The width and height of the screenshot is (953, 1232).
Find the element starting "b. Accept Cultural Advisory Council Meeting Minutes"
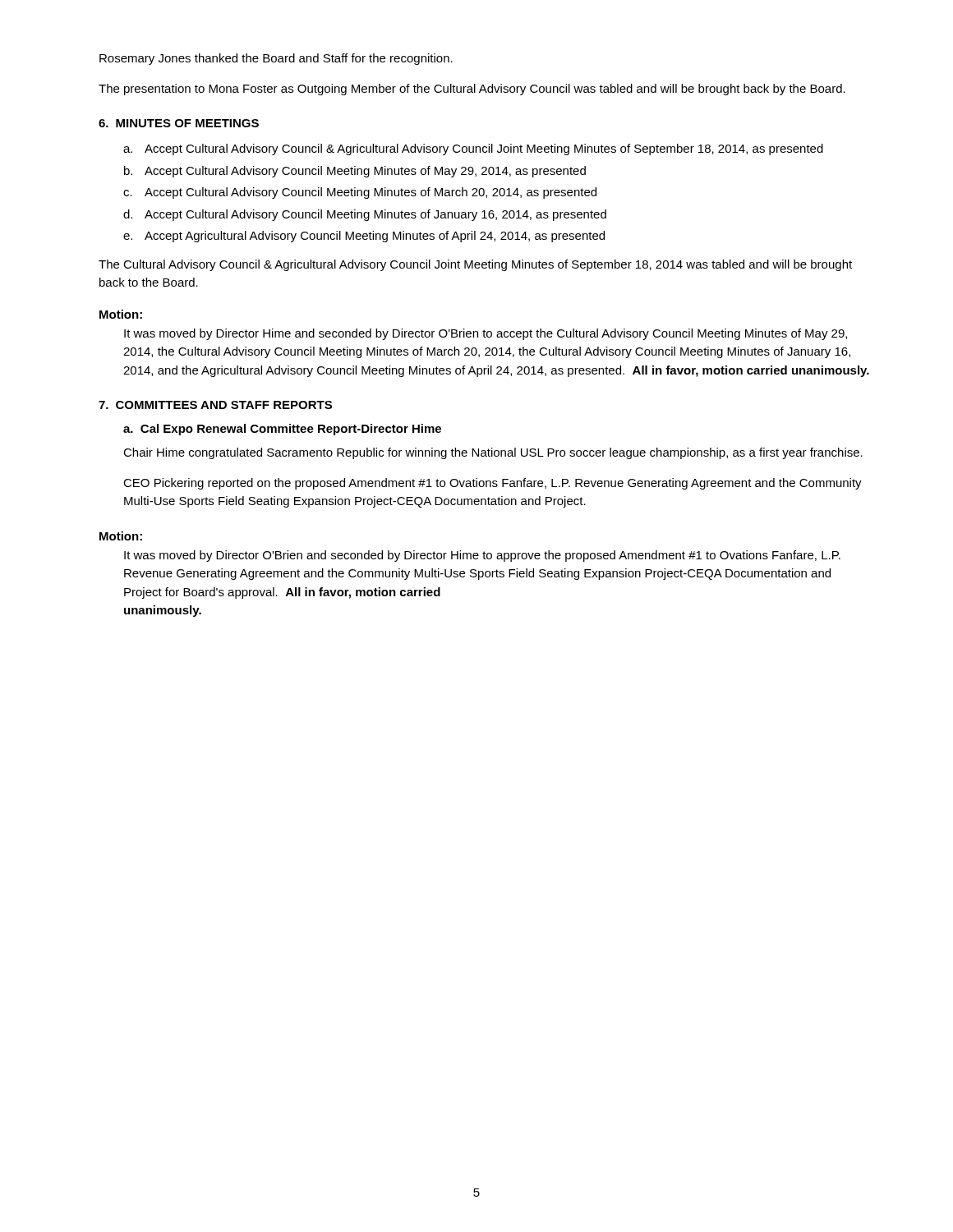(x=355, y=171)
